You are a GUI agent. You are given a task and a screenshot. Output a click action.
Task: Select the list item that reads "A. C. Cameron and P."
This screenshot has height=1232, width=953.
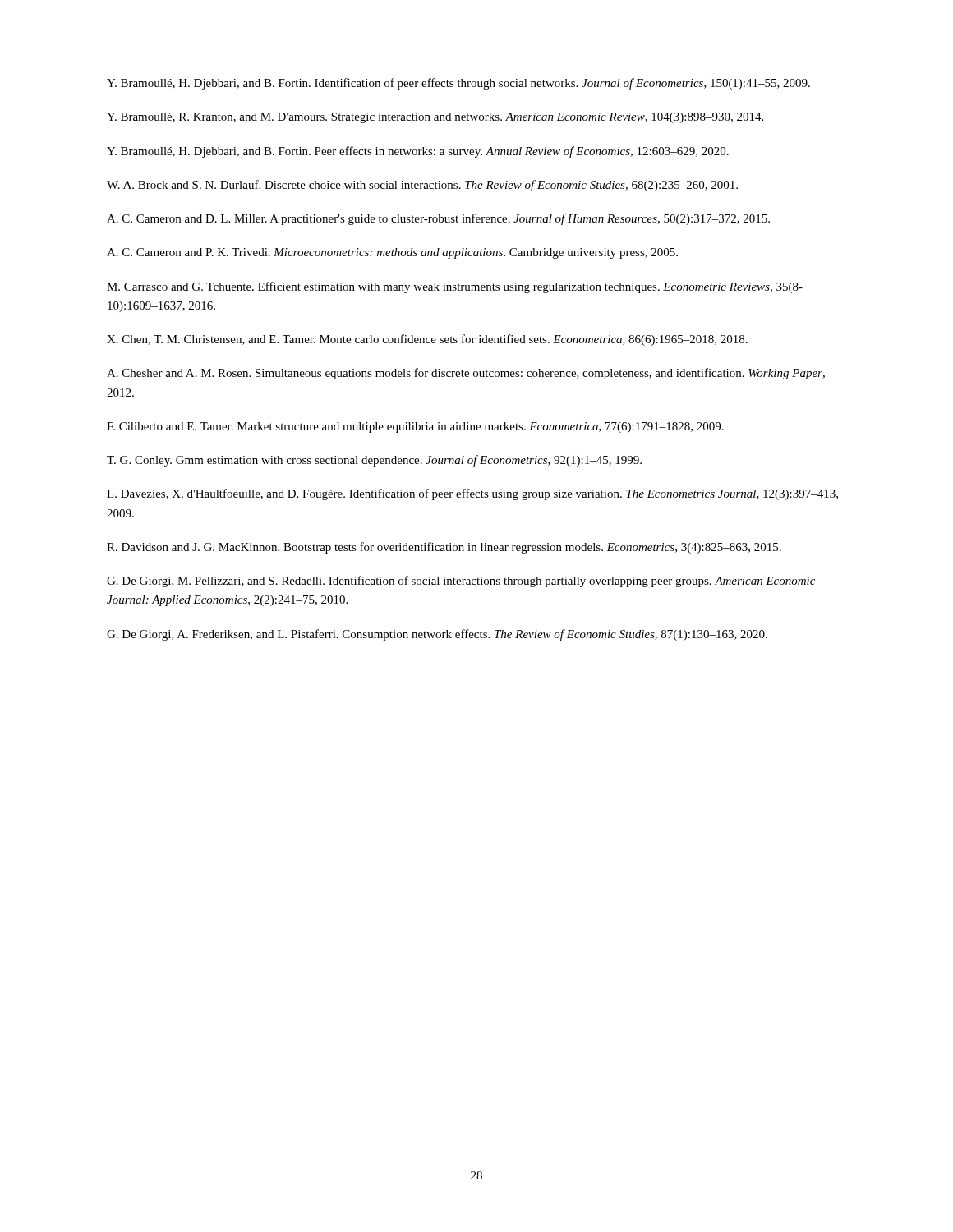(x=476, y=253)
